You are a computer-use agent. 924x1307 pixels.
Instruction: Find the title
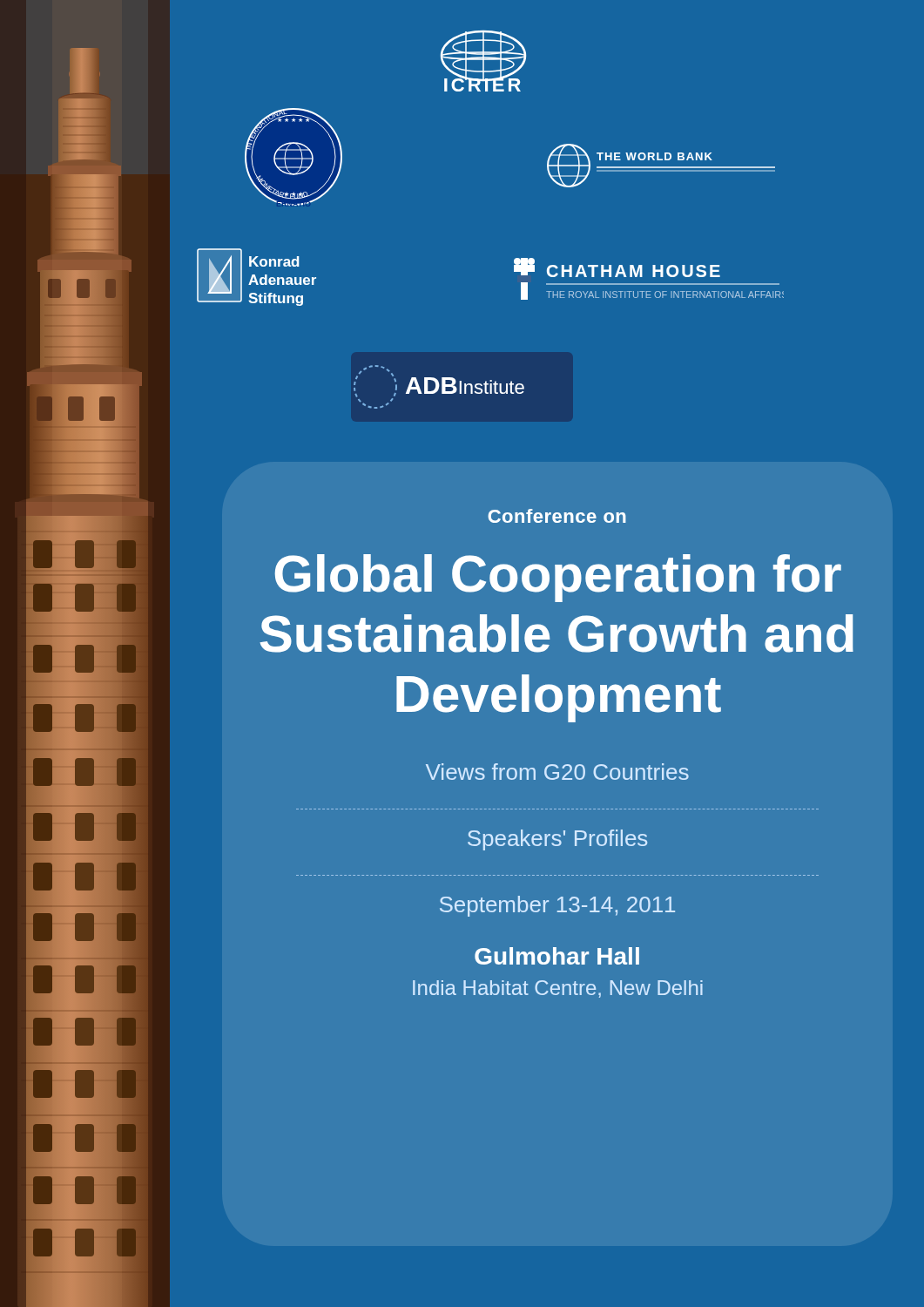pyautogui.click(x=557, y=634)
